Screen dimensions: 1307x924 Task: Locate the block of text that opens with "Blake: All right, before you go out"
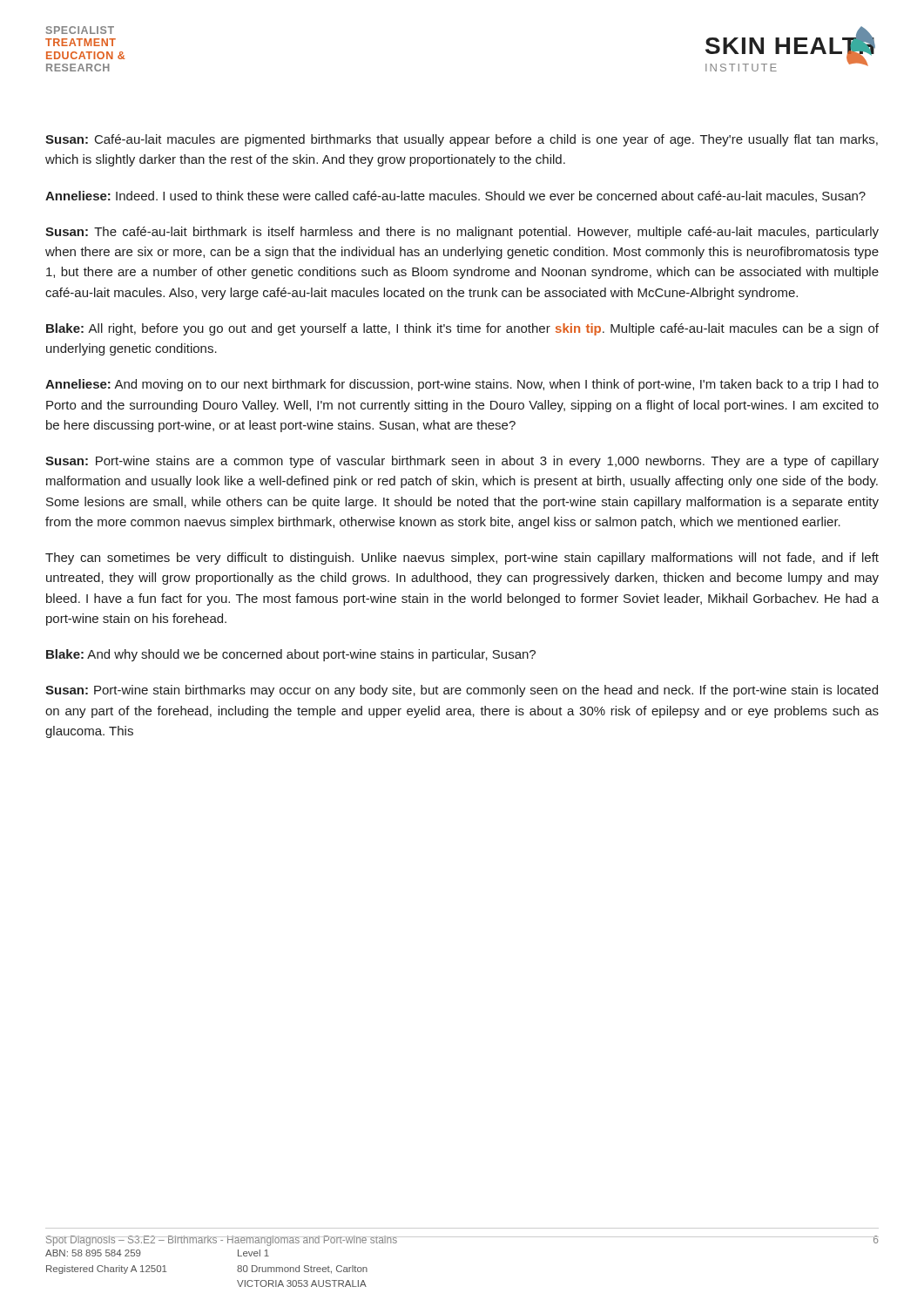(x=462, y=338)
